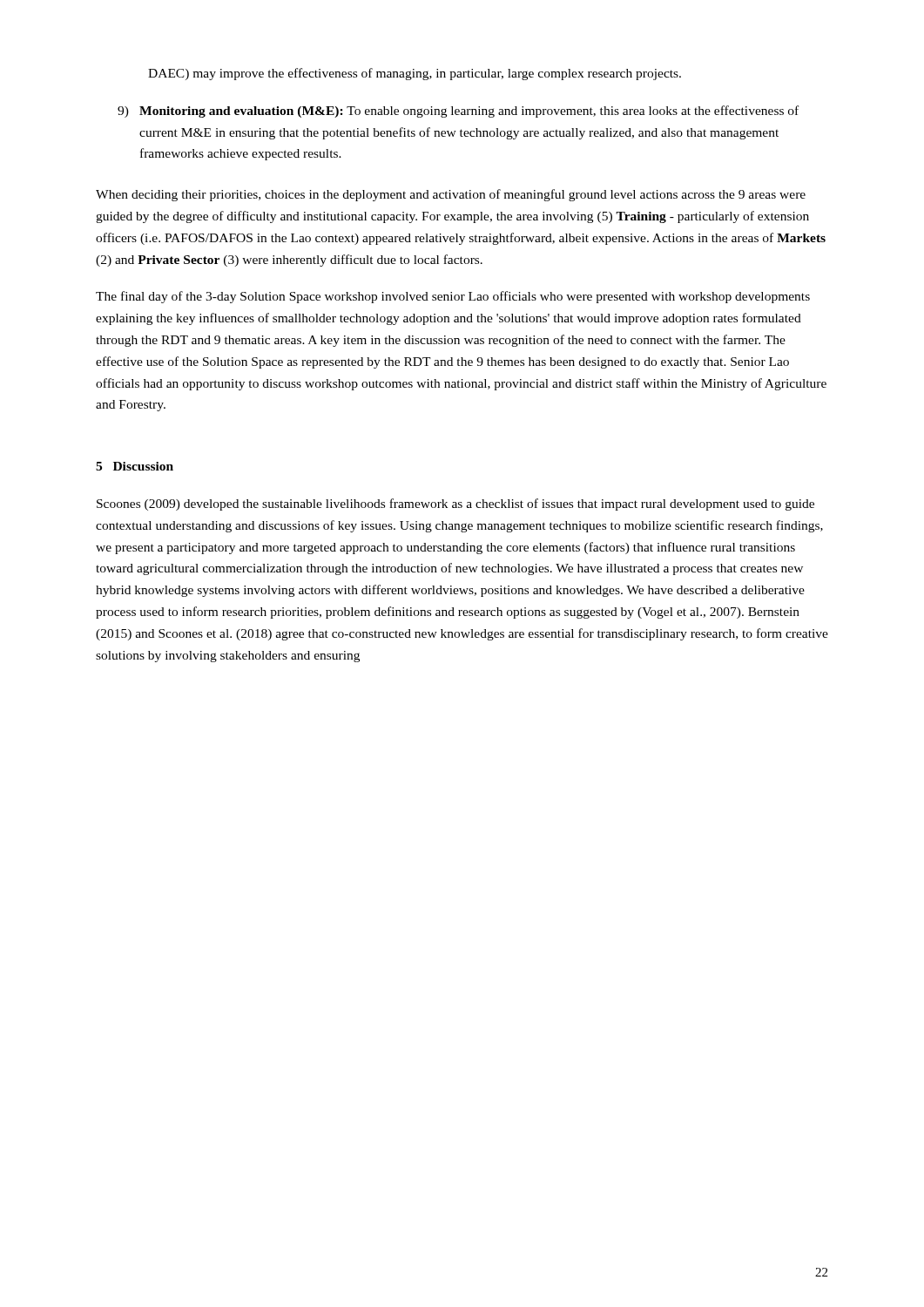The width and height of the screenshot is (924, 1307).
Task: Click the section header
Action: tap(135, 466)
